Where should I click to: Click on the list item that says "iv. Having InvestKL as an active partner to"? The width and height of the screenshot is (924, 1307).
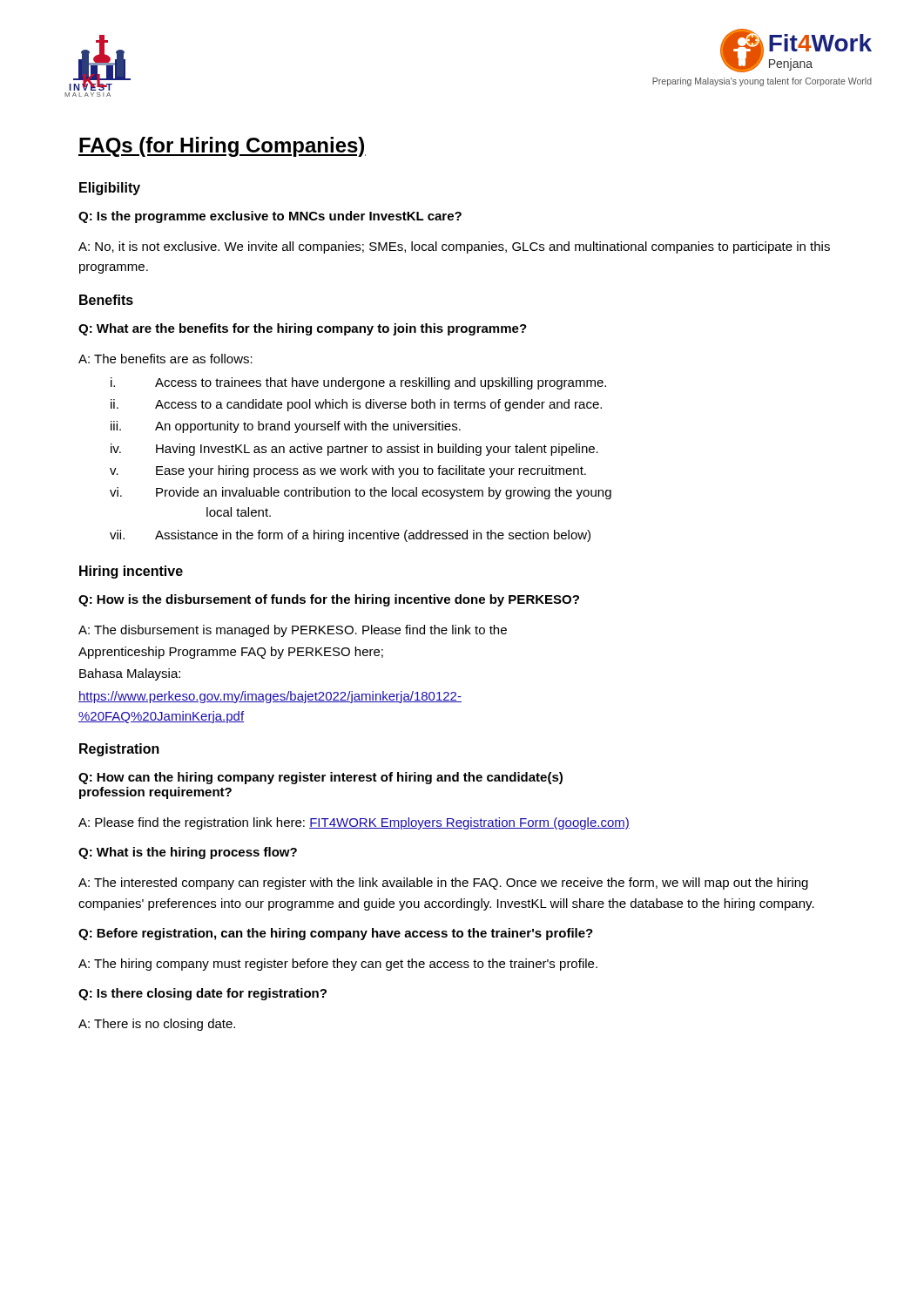pos(354,448)
